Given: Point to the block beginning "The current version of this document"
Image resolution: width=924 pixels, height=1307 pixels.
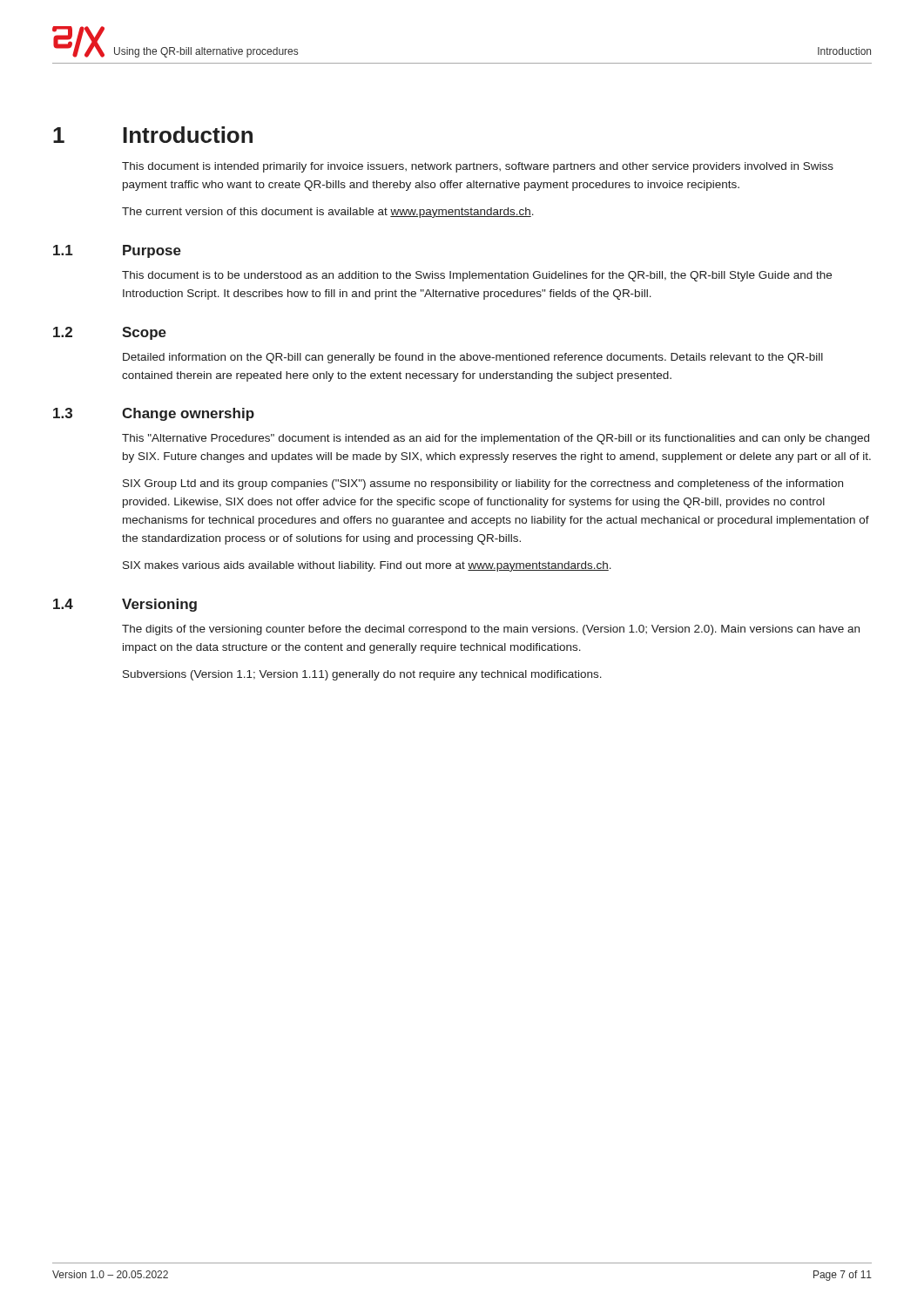Looking at the screenshot, I should click(328, 211).
